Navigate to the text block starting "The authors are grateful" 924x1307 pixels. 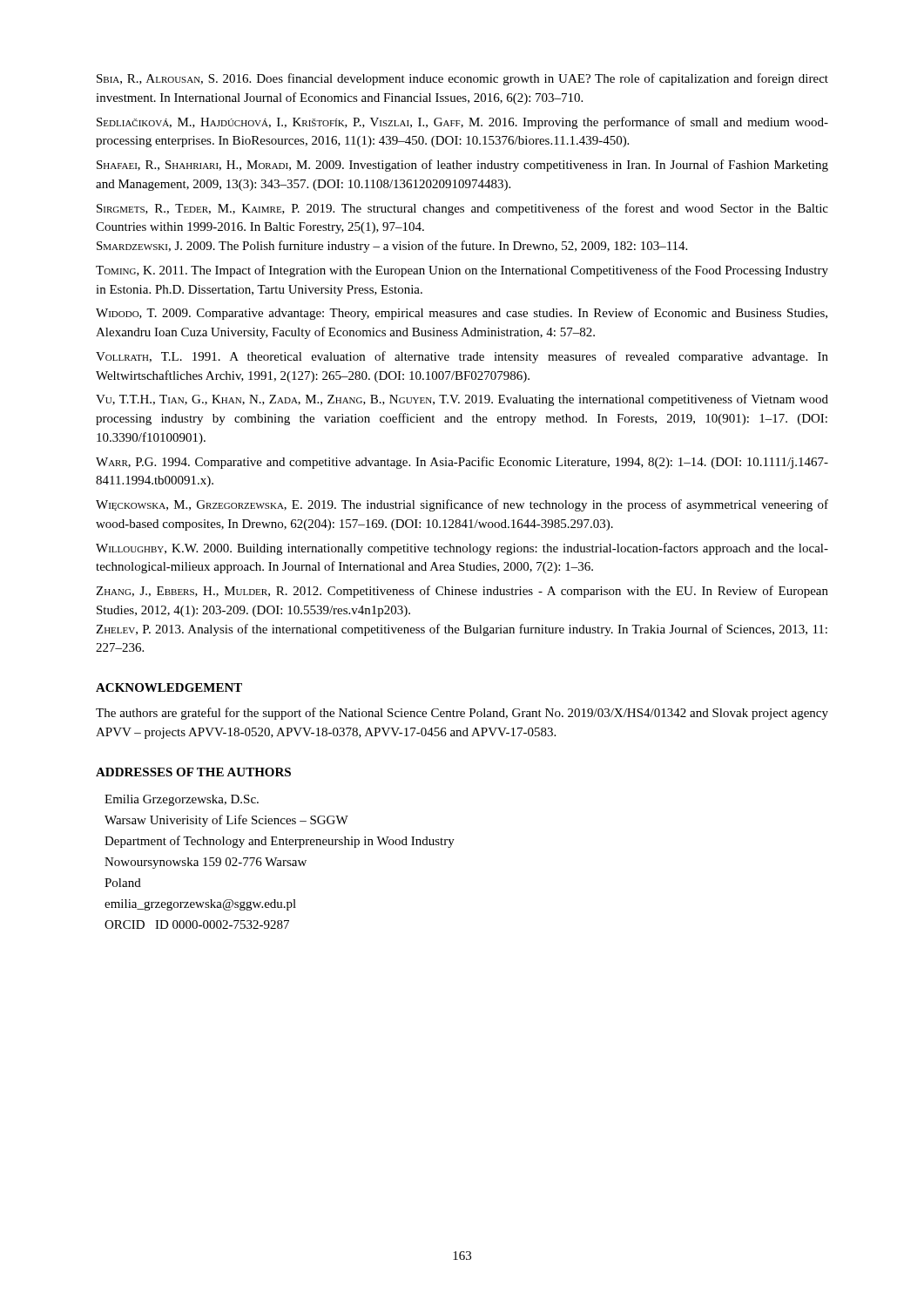462,722
